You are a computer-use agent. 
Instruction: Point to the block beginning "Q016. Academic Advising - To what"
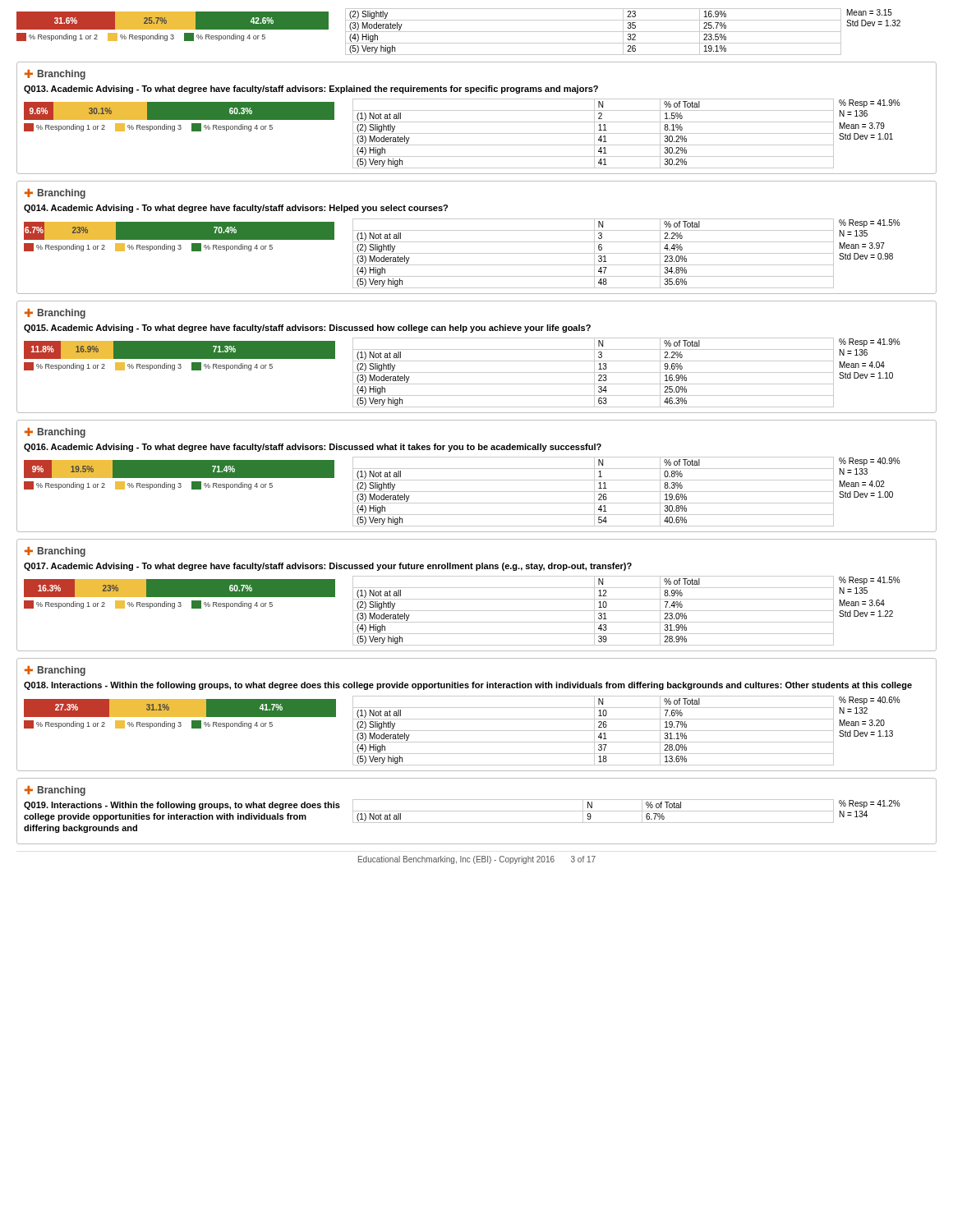click(x=313, y=447)
